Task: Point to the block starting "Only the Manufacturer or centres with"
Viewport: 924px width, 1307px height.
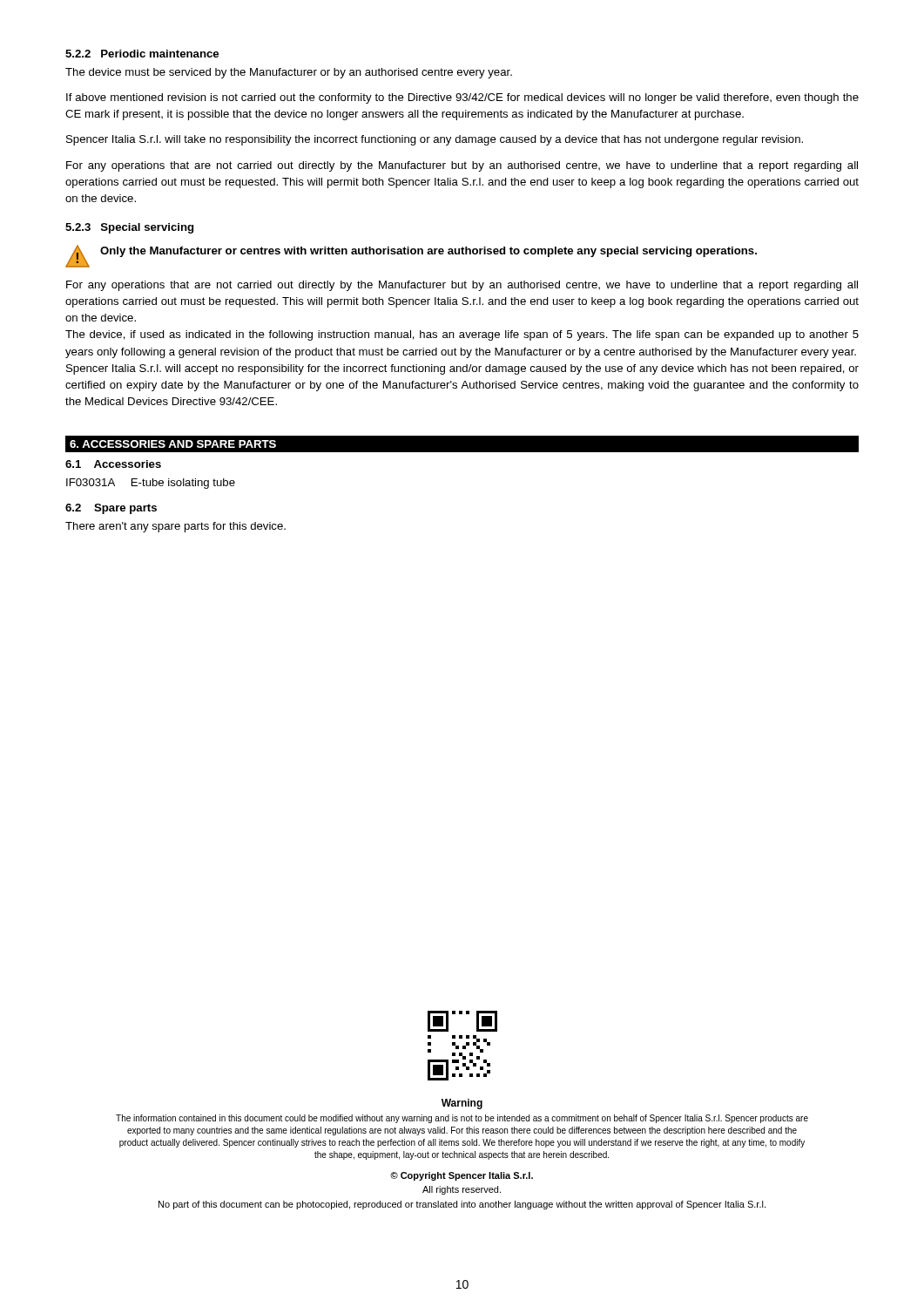Action: click(x=429, y=251)
